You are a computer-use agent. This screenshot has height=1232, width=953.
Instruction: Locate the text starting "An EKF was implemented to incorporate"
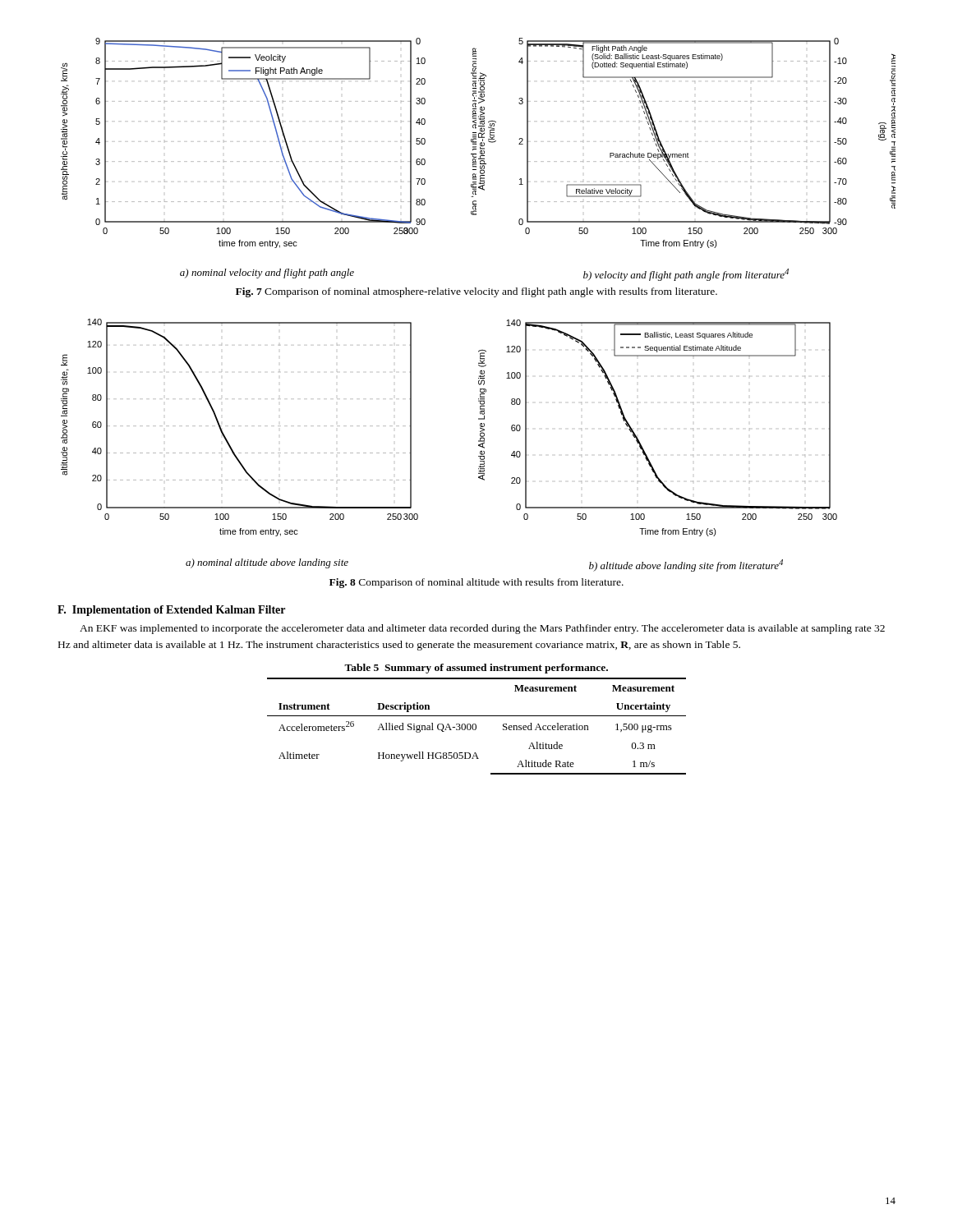click(471, 636)
